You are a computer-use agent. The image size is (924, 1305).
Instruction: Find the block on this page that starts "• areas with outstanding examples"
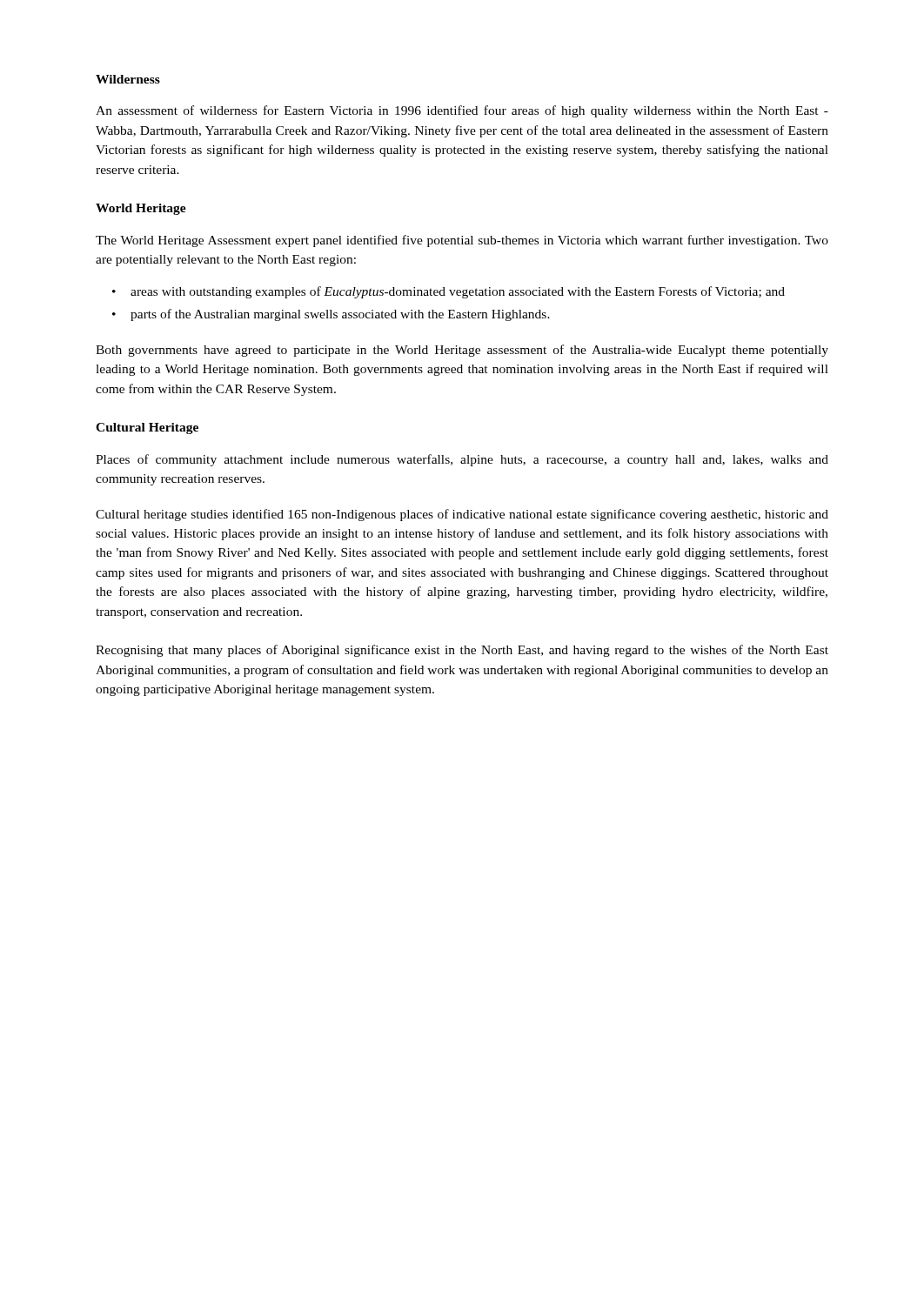tap(470, 291)
